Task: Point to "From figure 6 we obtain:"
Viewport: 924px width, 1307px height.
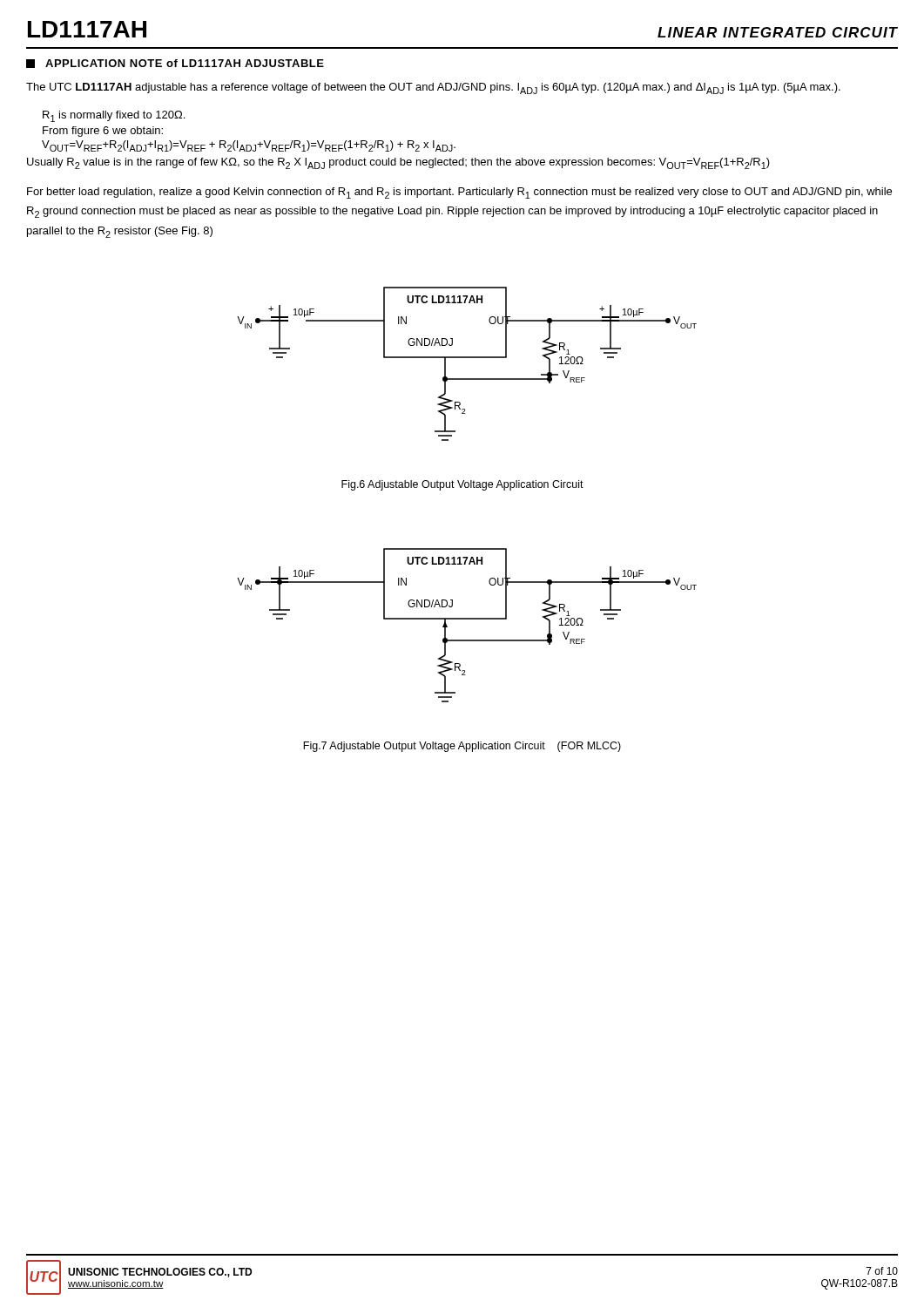Action: [103, 130]
